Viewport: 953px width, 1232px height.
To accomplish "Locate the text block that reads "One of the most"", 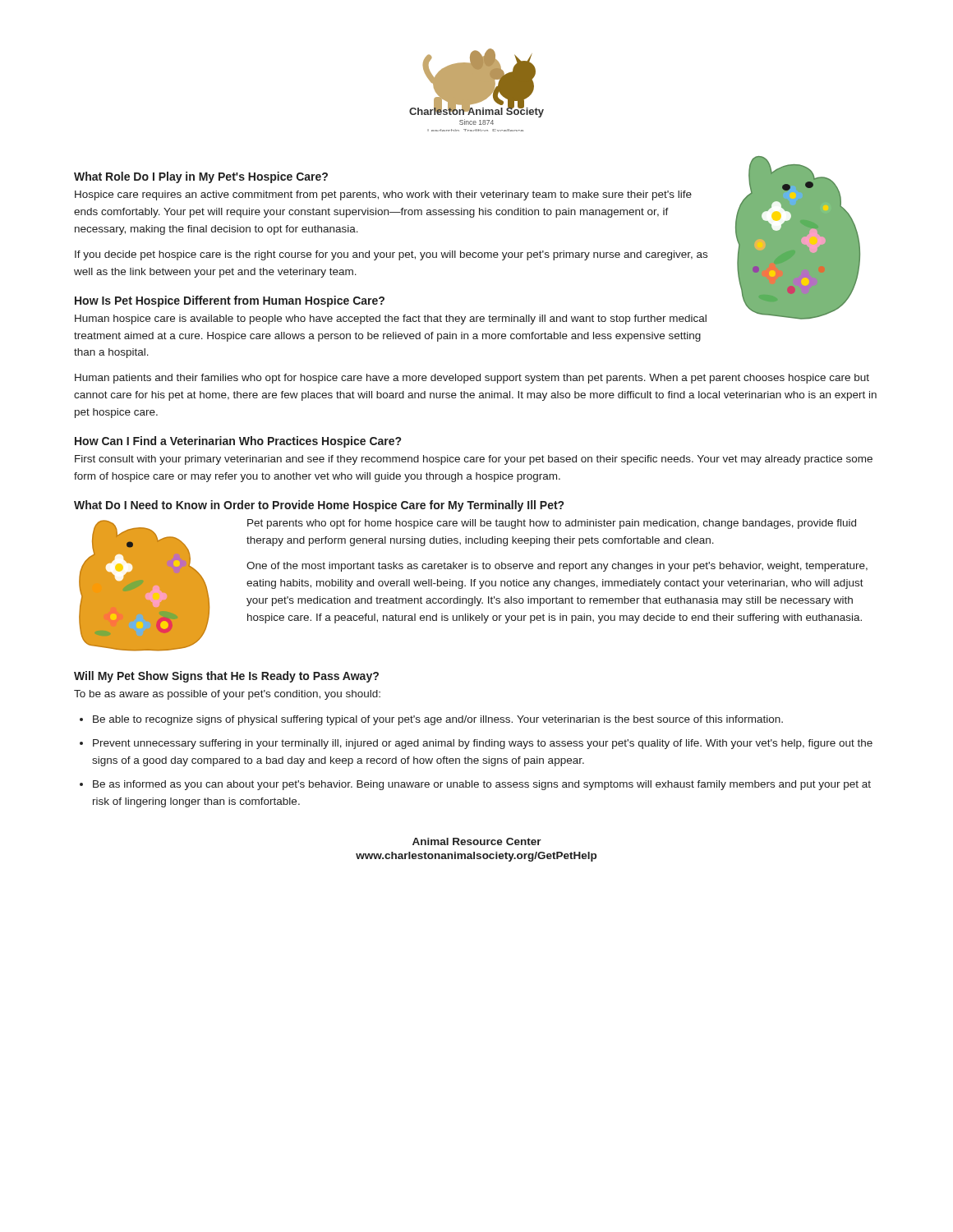I will [557, 591].
